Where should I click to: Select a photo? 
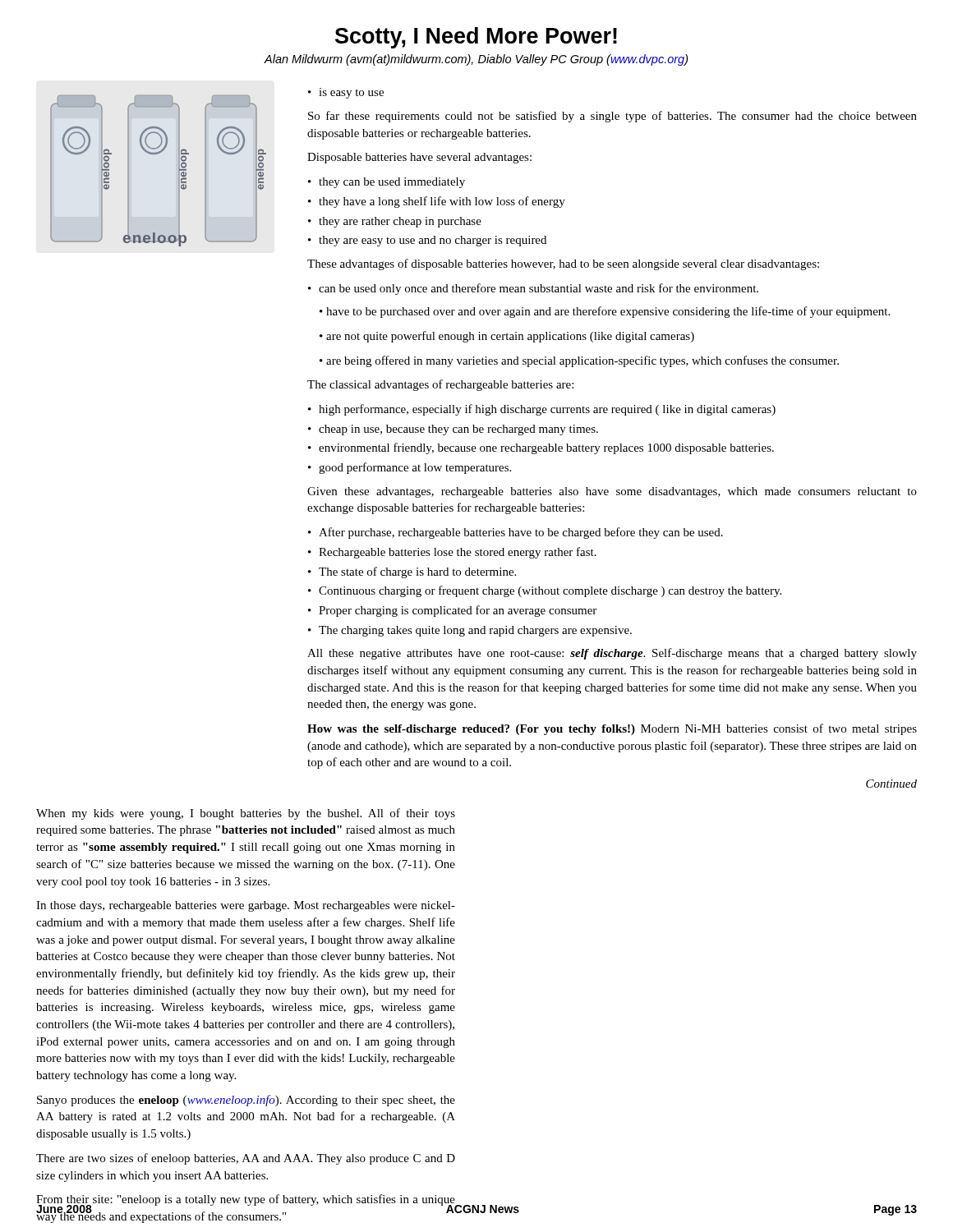[x=164, y=167]
